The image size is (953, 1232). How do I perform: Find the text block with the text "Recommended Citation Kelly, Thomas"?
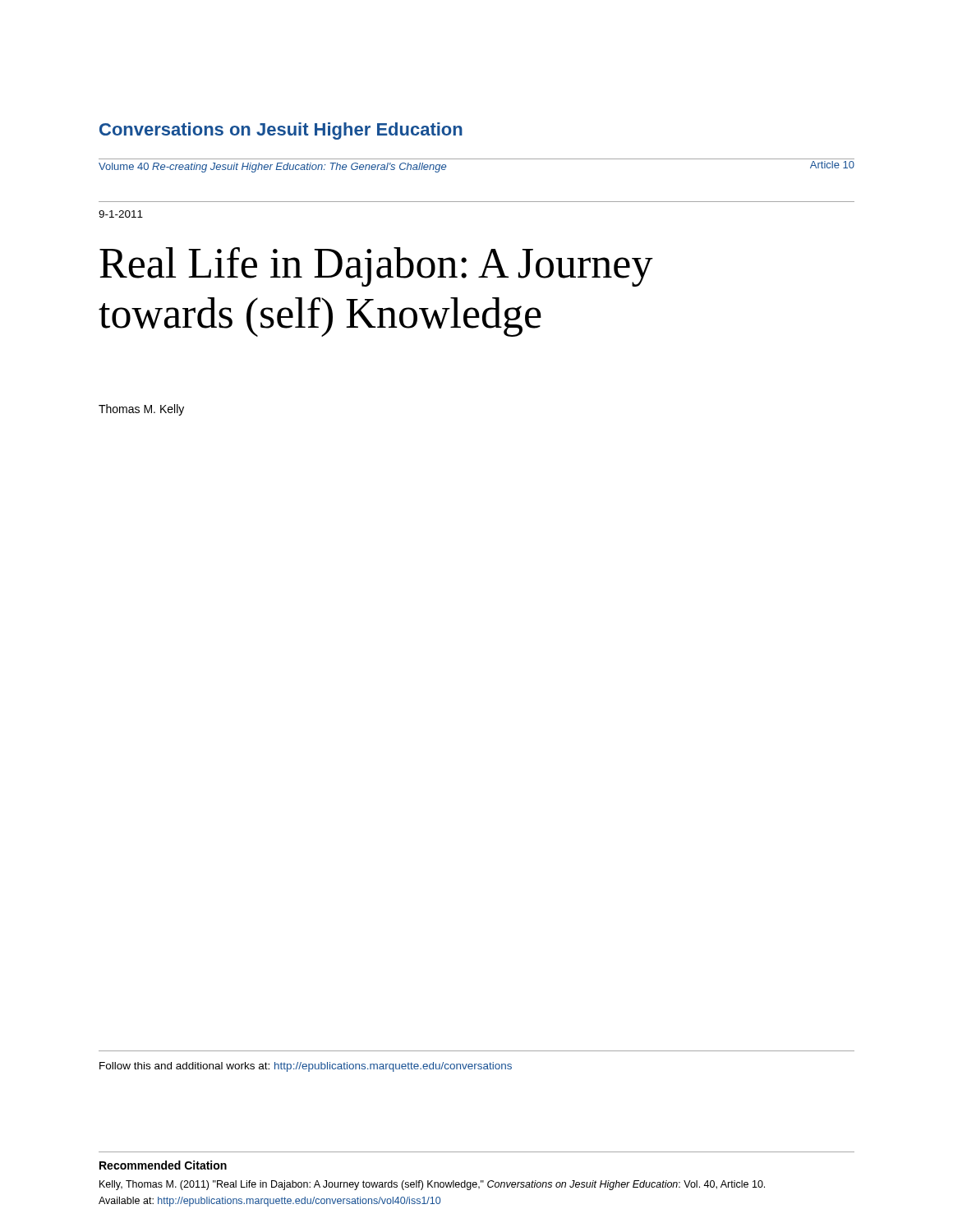(476, 1180)
